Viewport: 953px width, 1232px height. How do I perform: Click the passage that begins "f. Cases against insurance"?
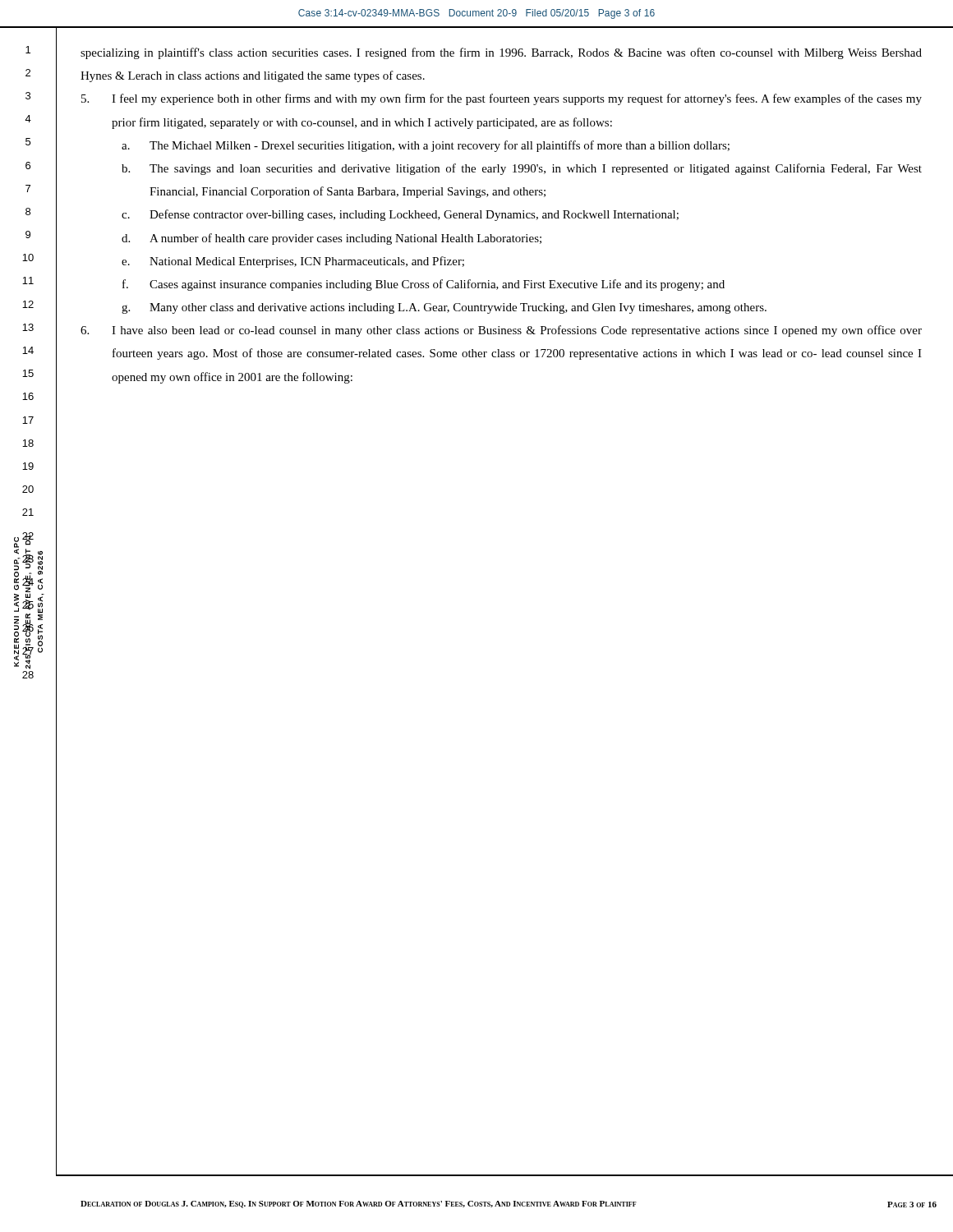point(522,284)
